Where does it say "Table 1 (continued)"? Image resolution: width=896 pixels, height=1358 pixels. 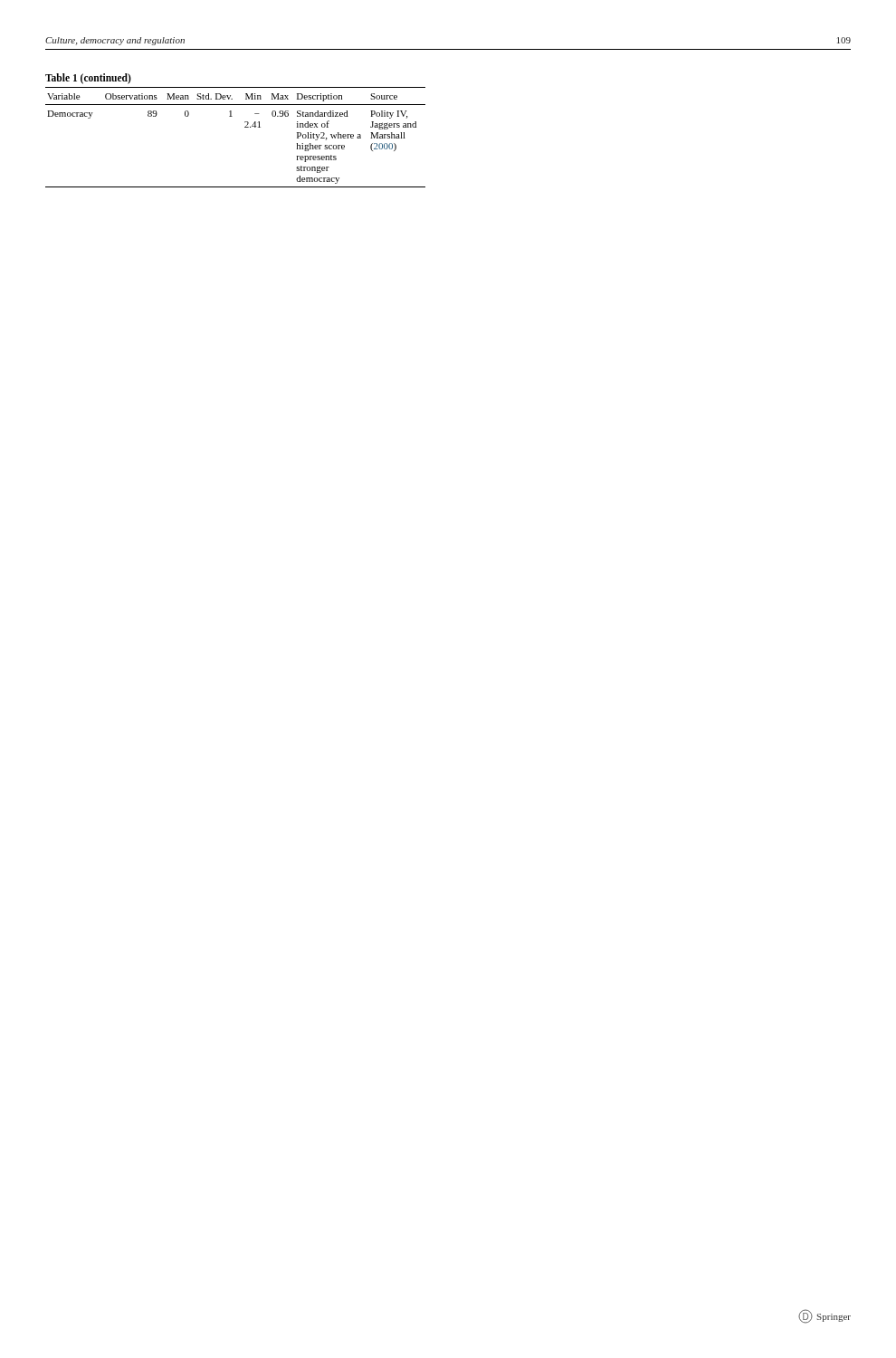tap(88, 78)
